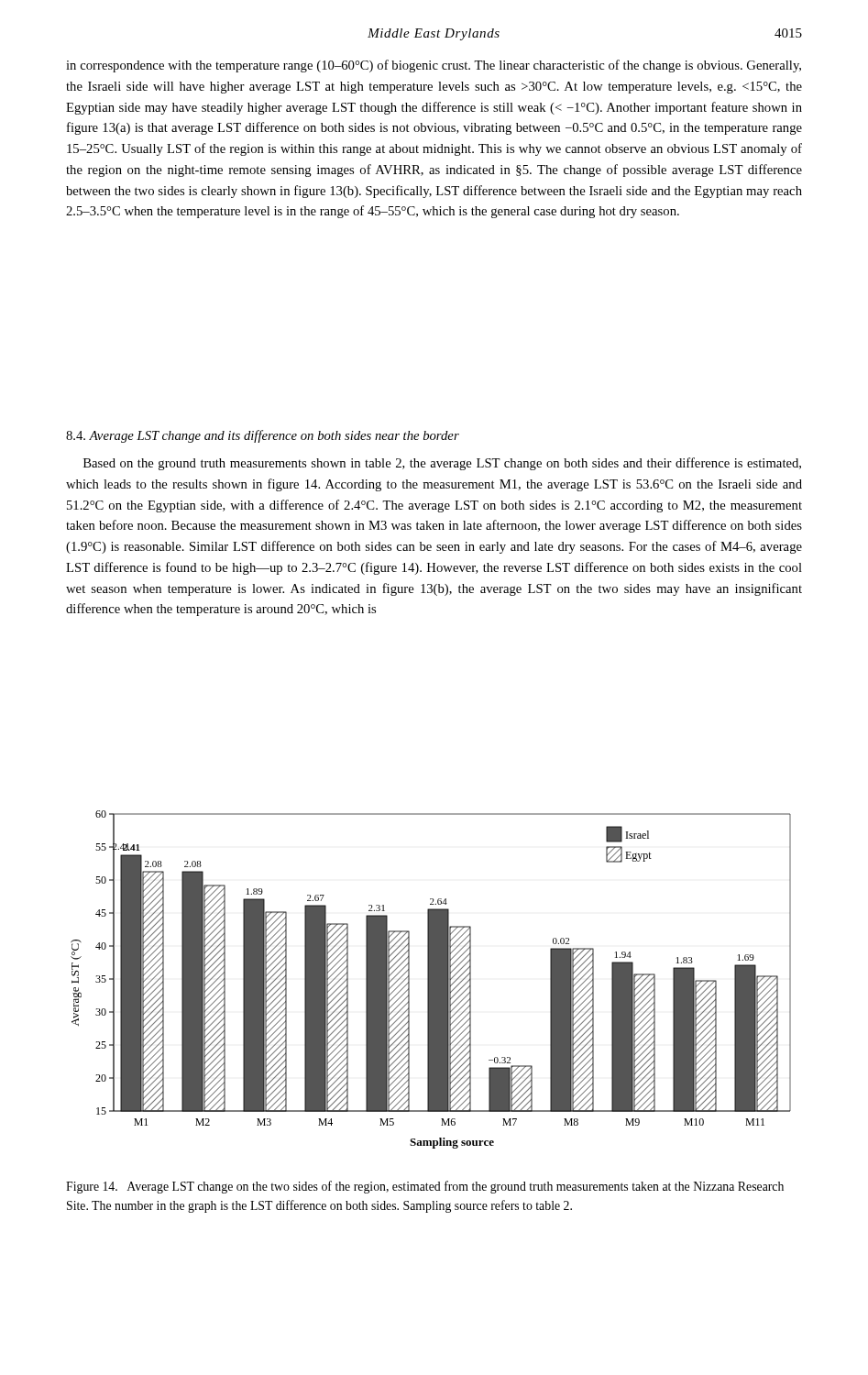868x1375 pixels.
Task: Locate the text block with the text "in correspondence with"
Action: 434,138
